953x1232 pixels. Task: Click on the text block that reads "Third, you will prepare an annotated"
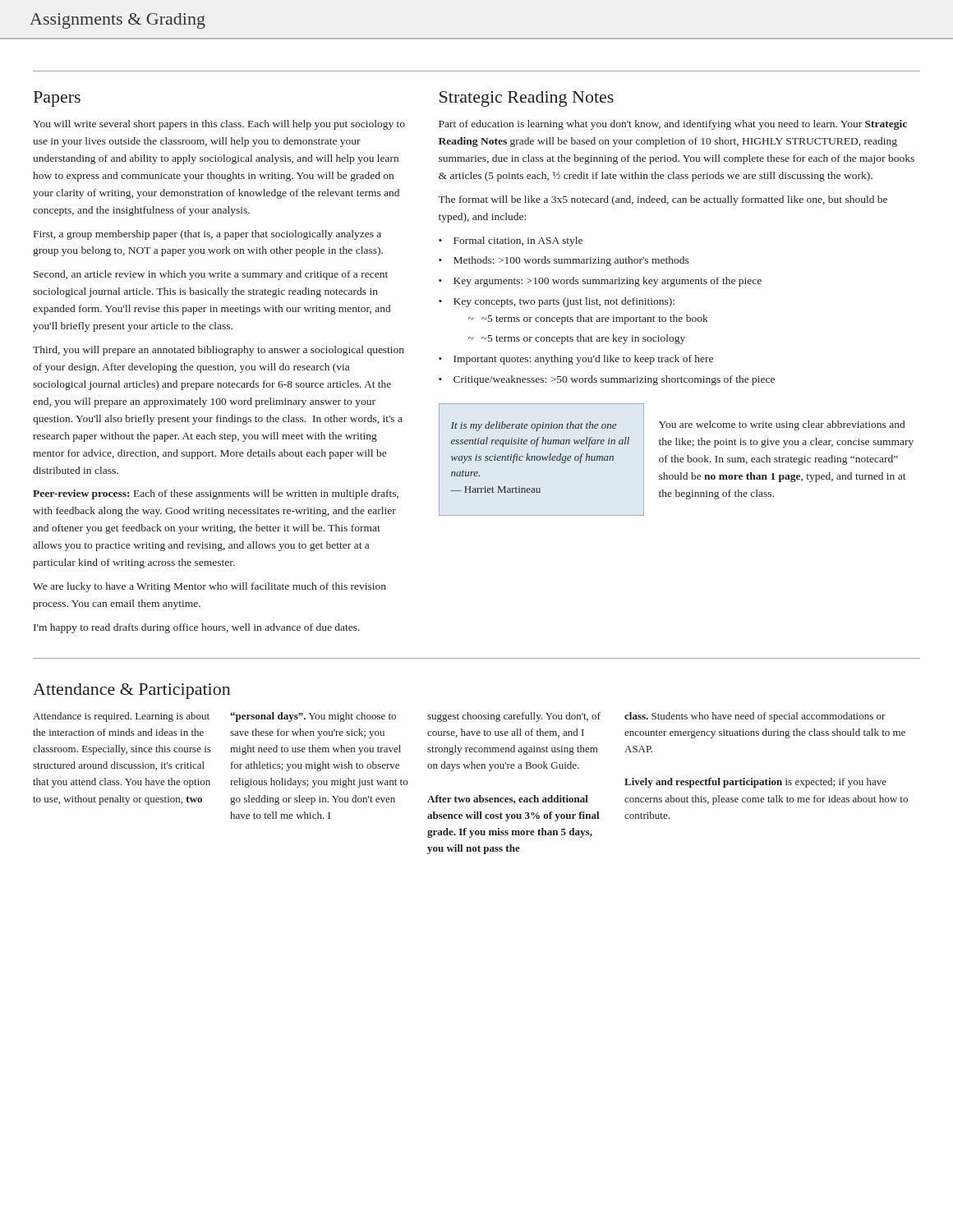click(219, 410)
